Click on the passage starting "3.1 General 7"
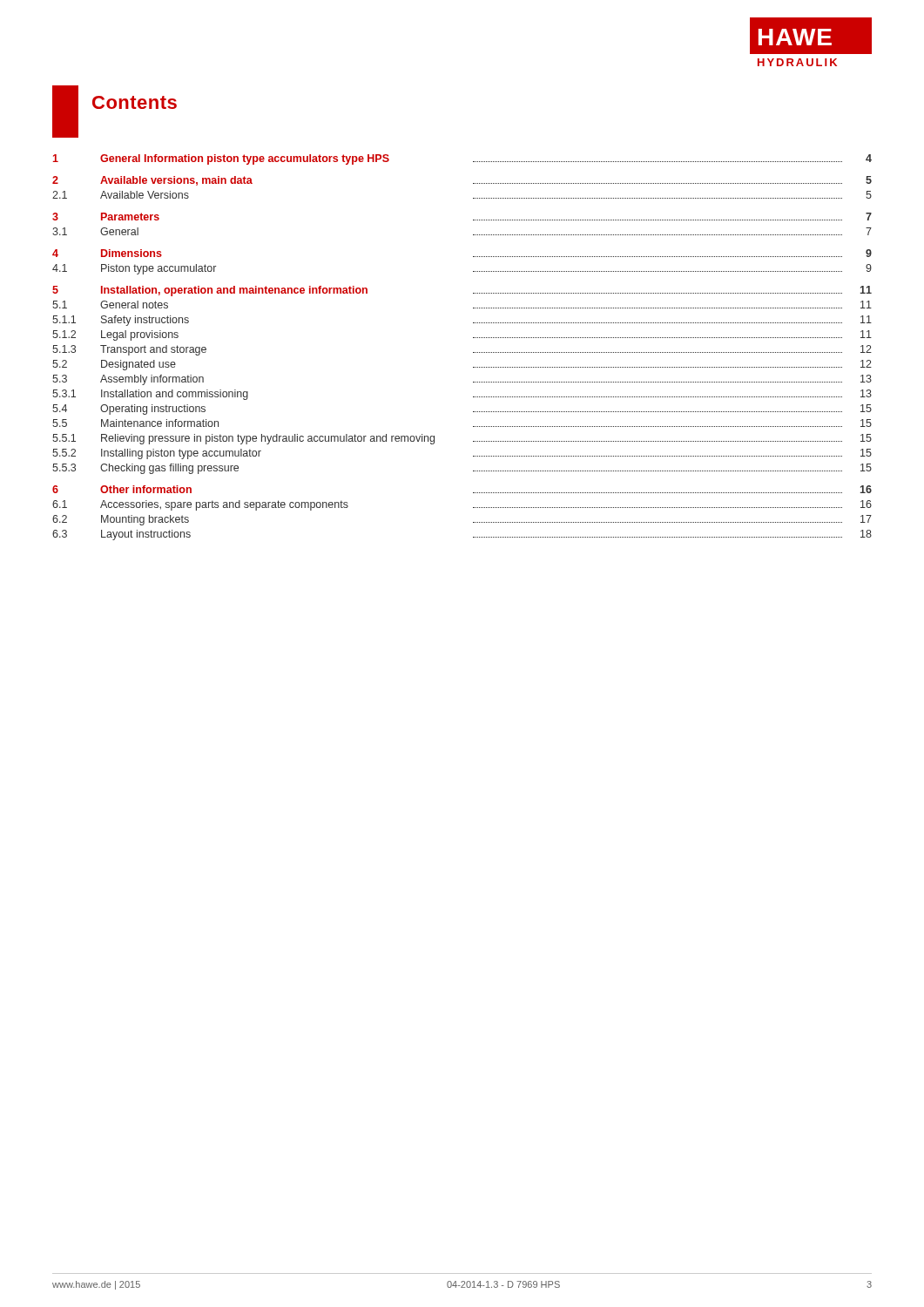 point(462,232)
